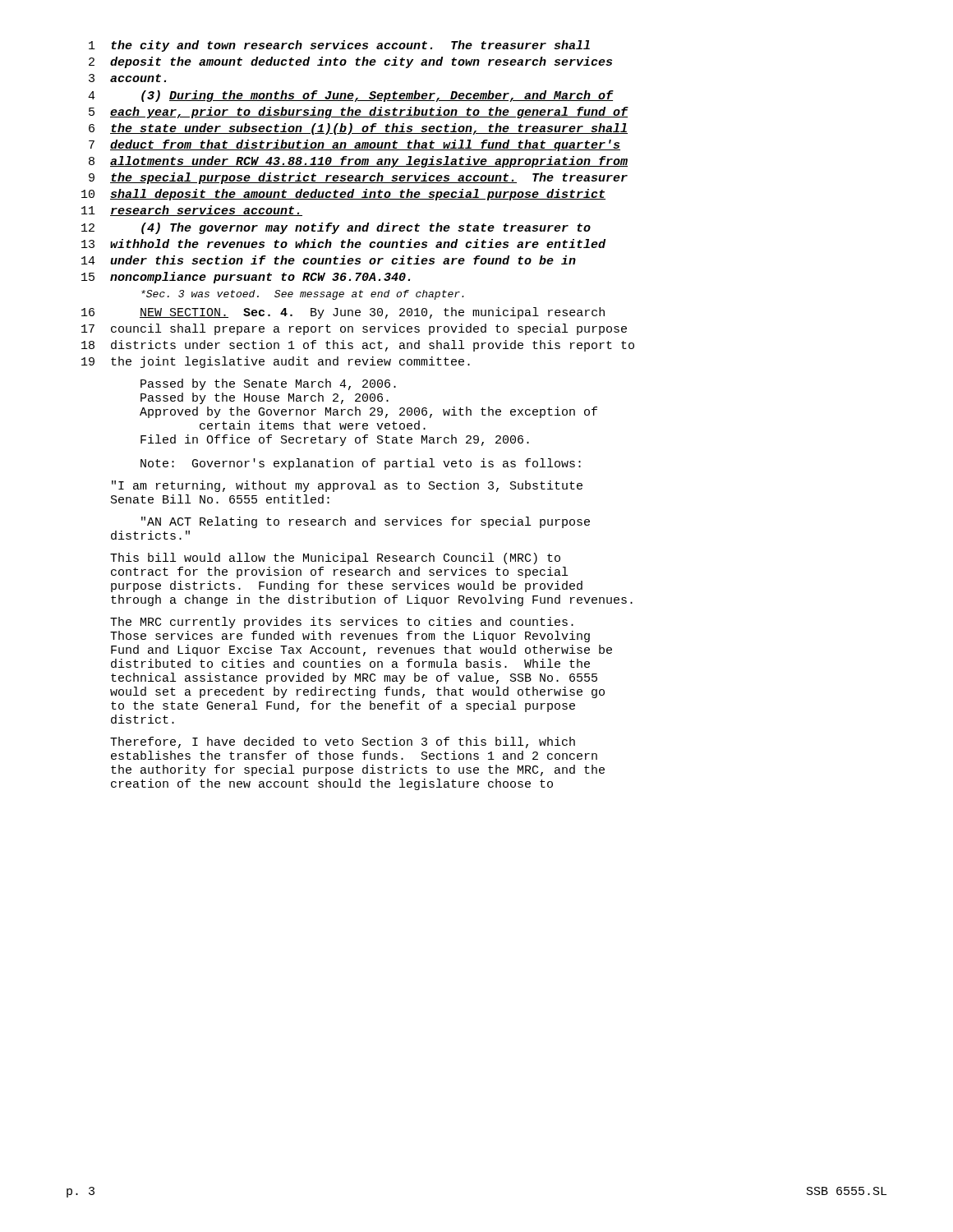Click on the region starting "Passed by the Senate"

click(x=513, y=413)
